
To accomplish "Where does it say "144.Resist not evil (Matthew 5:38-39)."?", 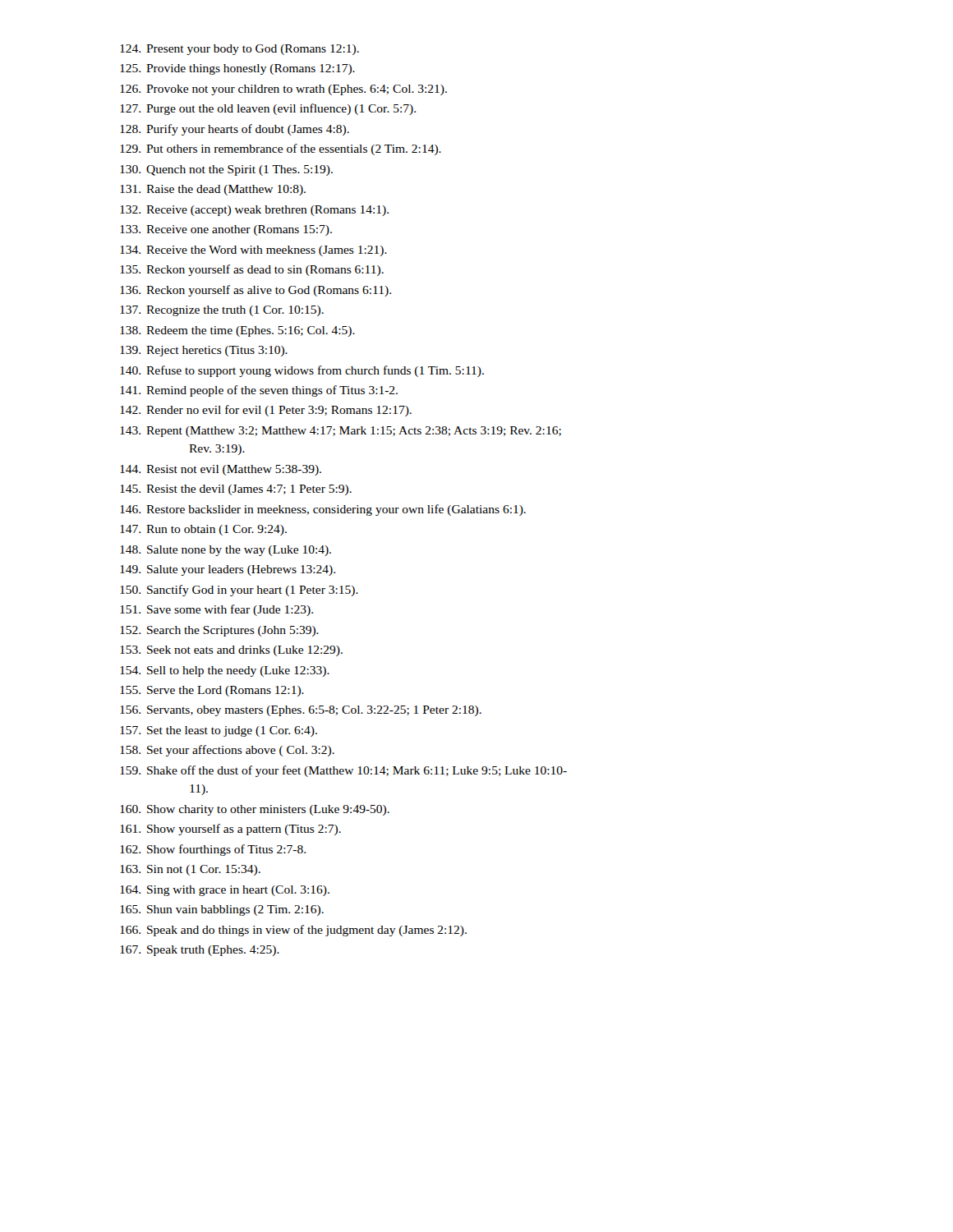I will tap(221, 470).
